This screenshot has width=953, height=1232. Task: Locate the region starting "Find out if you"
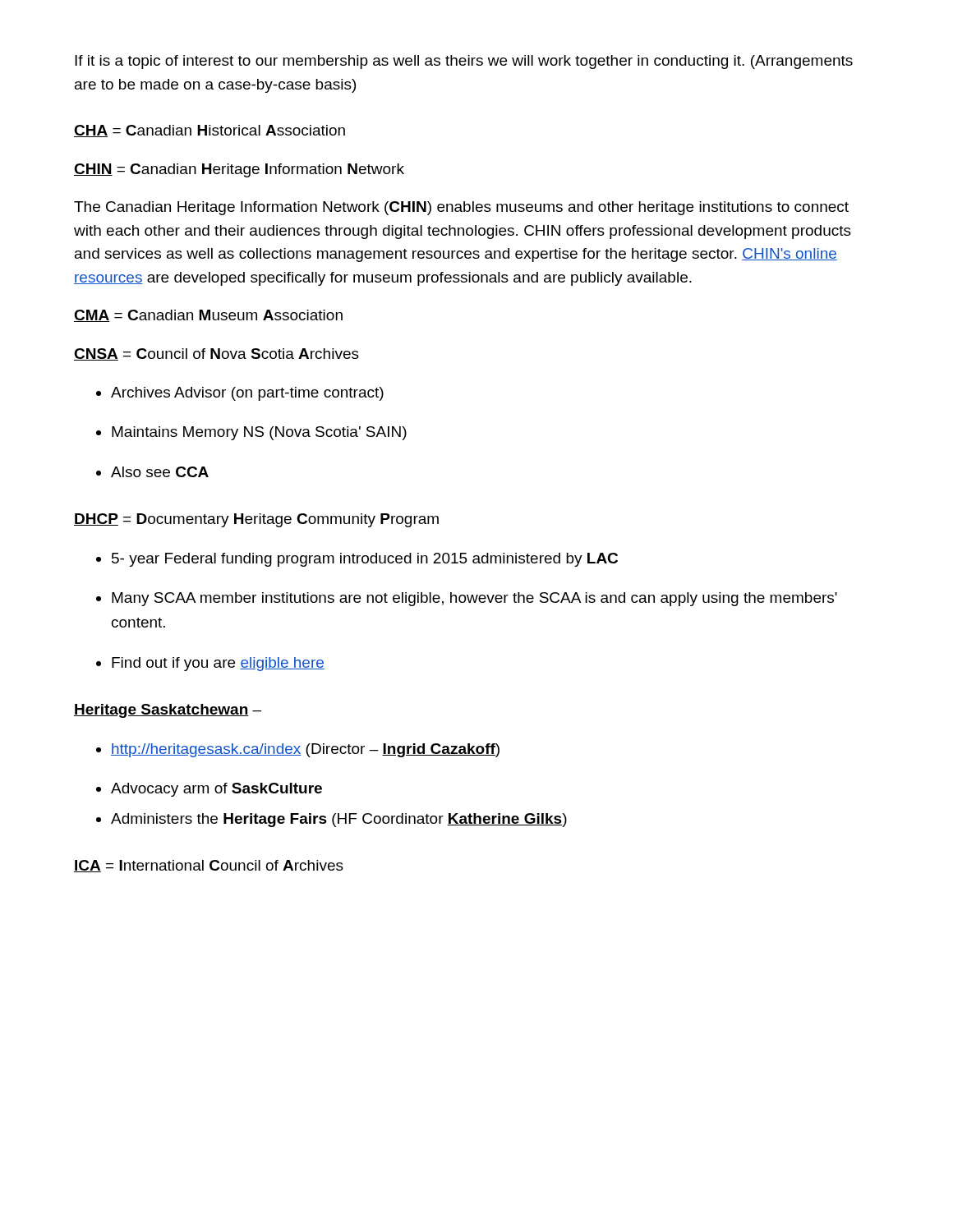pos(210,664)
